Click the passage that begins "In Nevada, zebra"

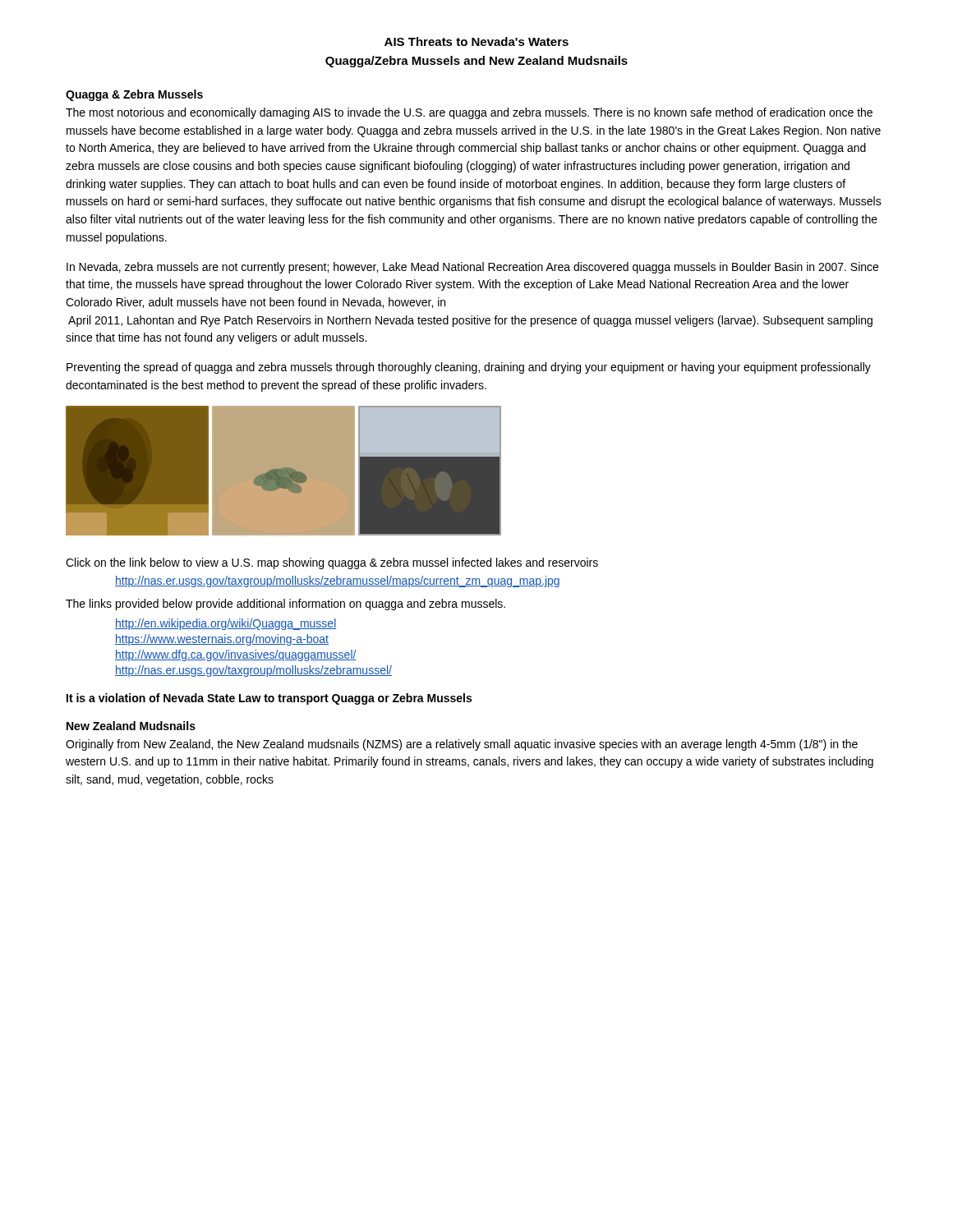472,268
